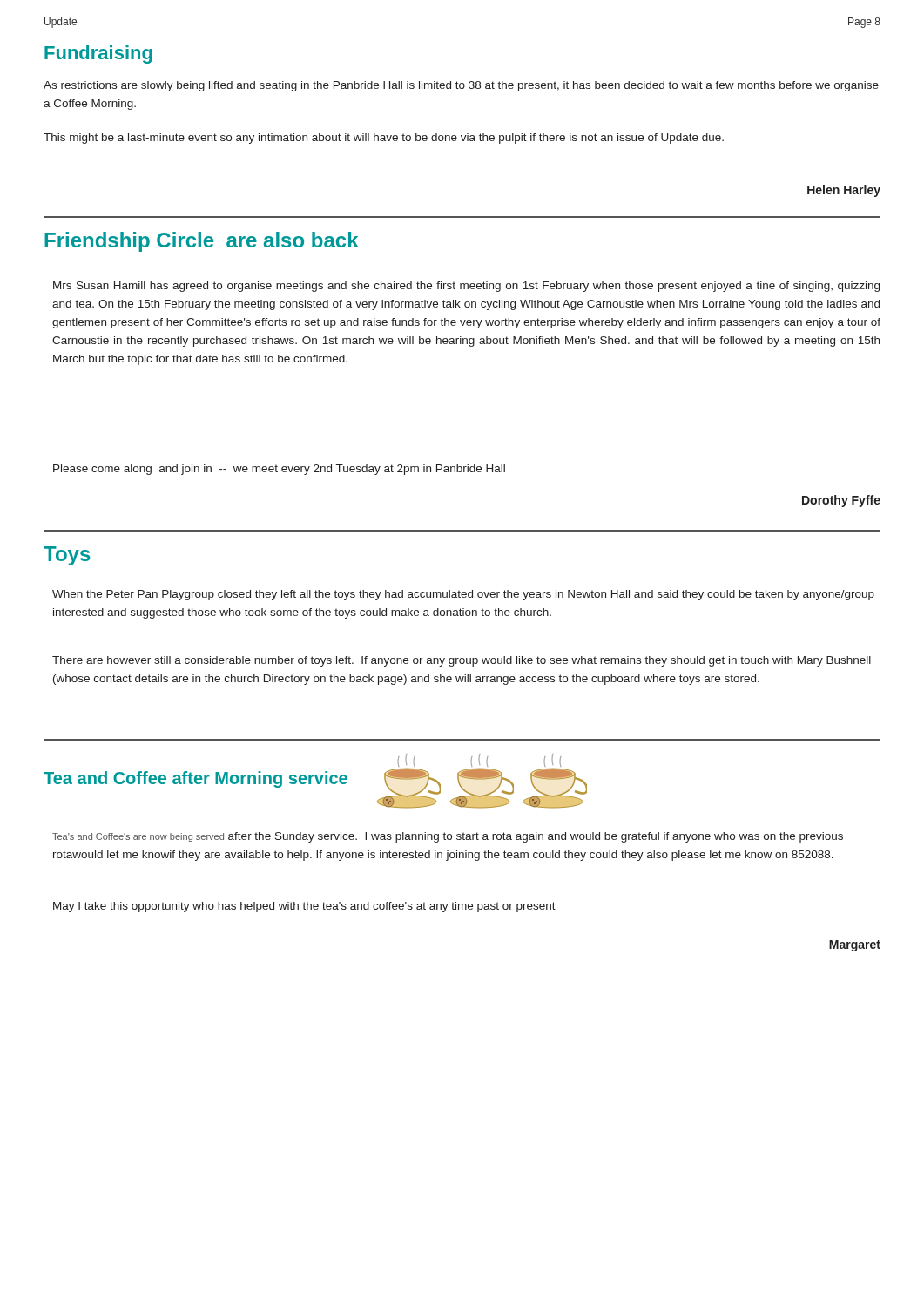
Task: Select the text starting "When the Peter Pan Playgroup"
Action: pyautogui.click(x=463, y=603)
